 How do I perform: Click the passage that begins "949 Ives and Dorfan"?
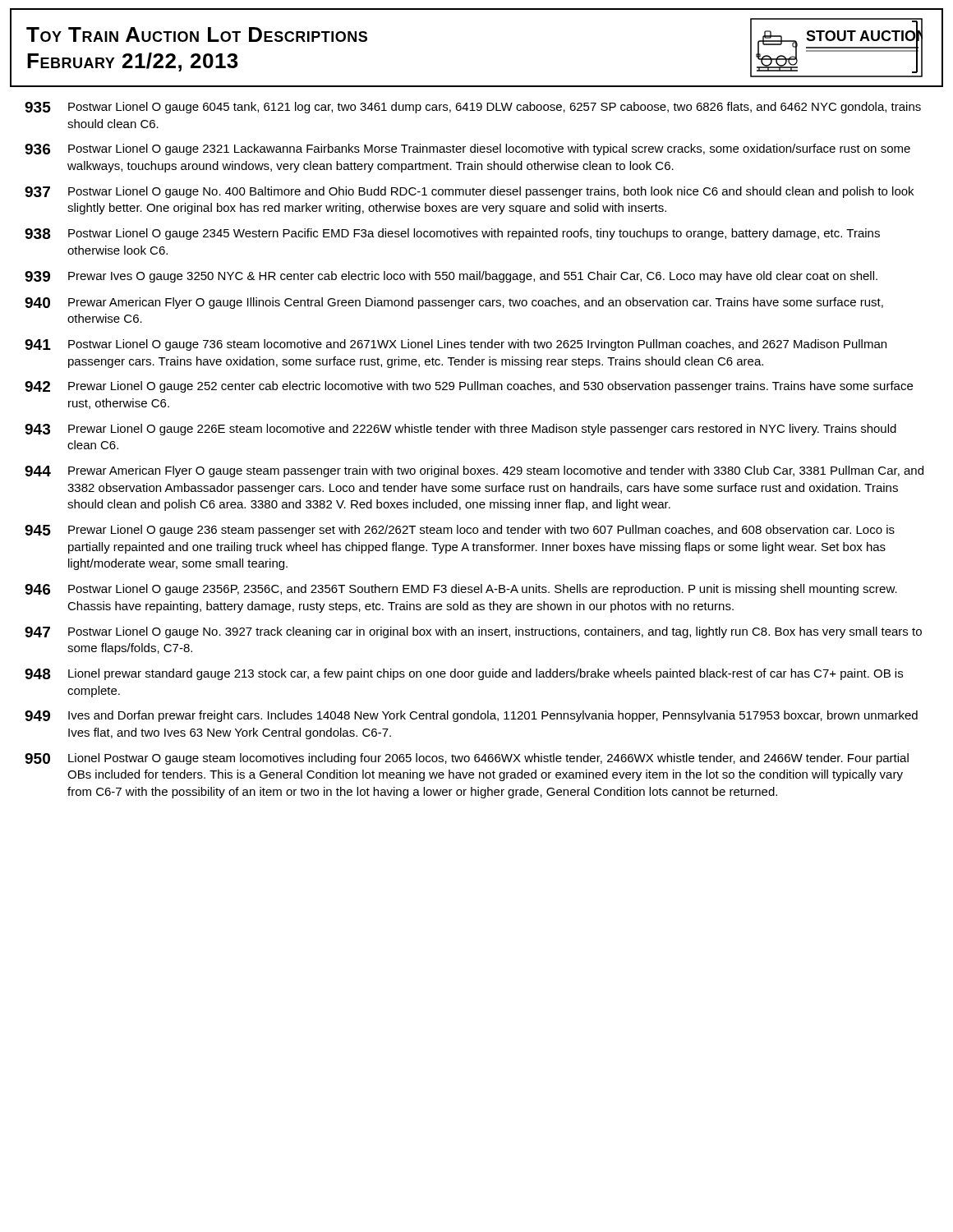tap(476, 724)
